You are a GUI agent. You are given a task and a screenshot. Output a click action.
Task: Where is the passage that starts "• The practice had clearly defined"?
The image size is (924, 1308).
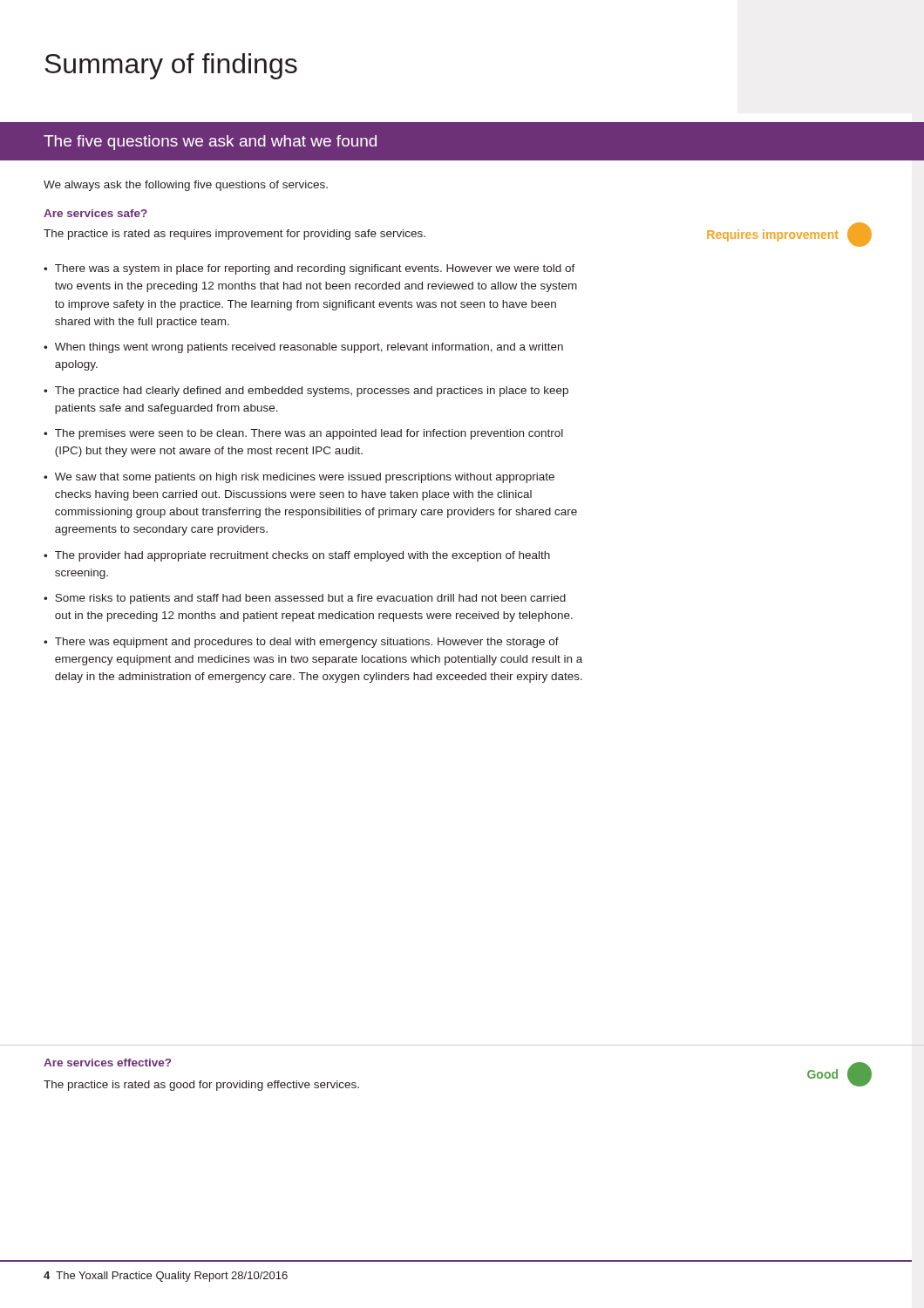314,399
